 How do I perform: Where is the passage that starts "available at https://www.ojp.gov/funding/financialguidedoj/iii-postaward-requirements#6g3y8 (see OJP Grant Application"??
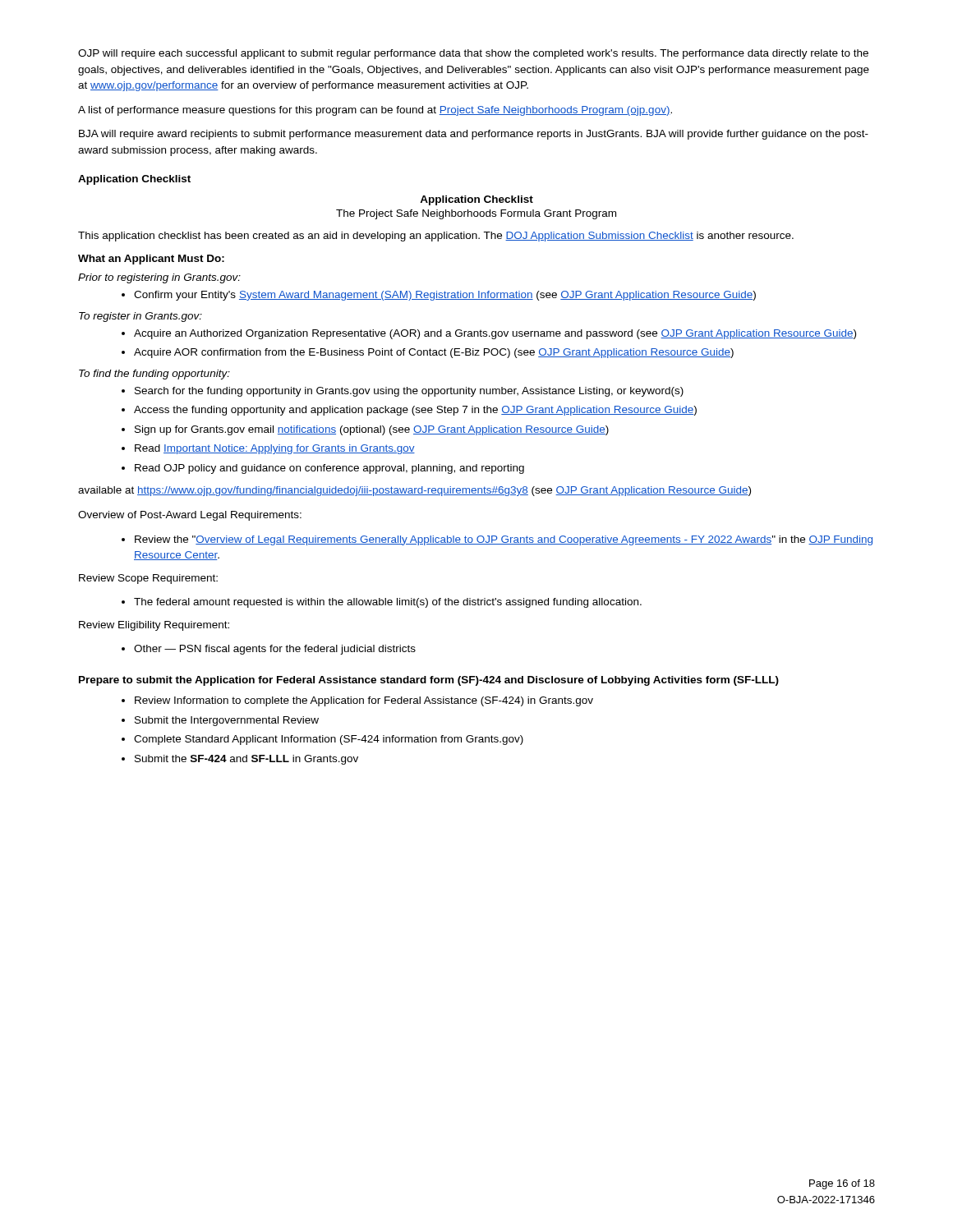[476, 491]
